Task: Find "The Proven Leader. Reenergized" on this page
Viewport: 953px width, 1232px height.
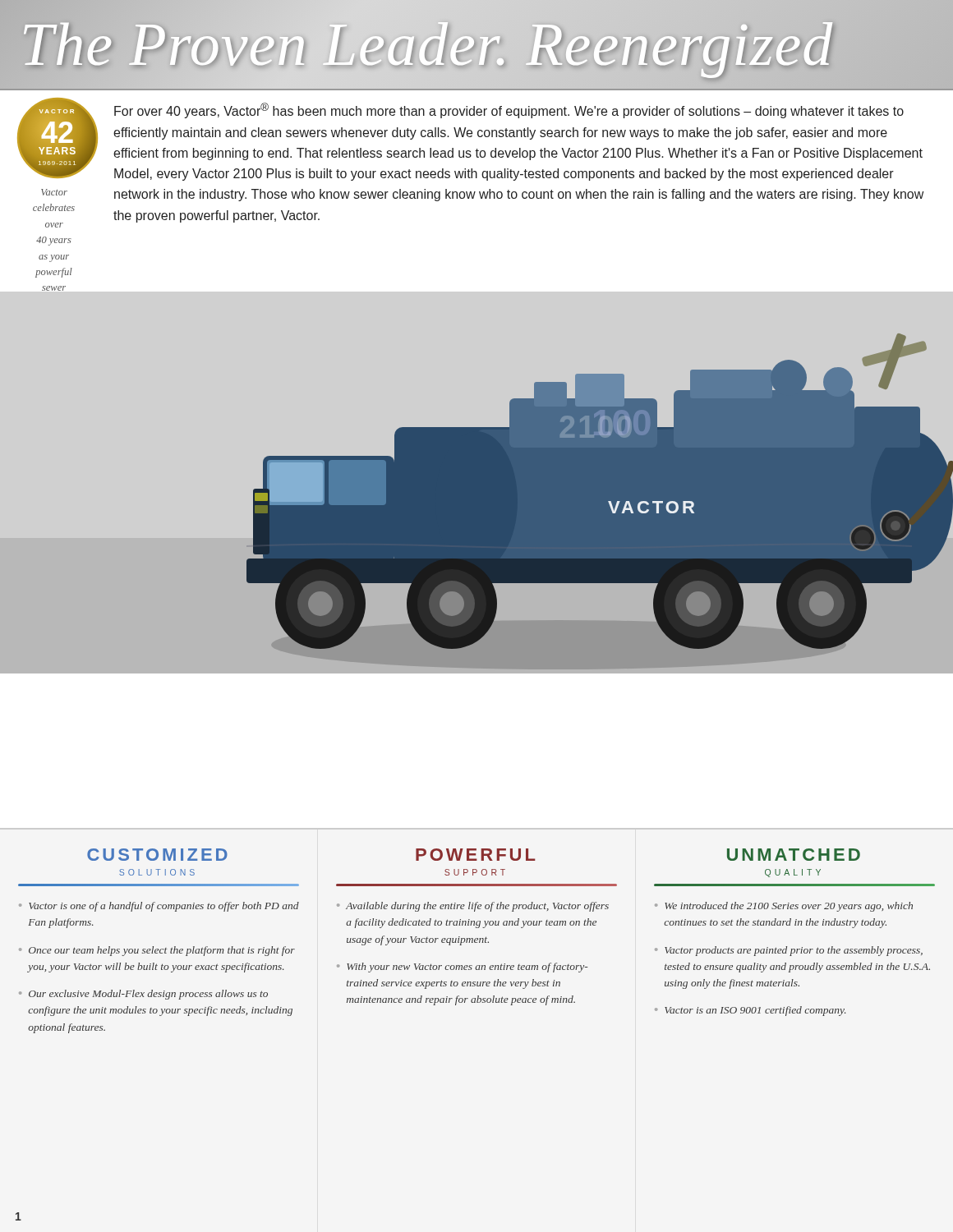Action: (x=427, y=44)
